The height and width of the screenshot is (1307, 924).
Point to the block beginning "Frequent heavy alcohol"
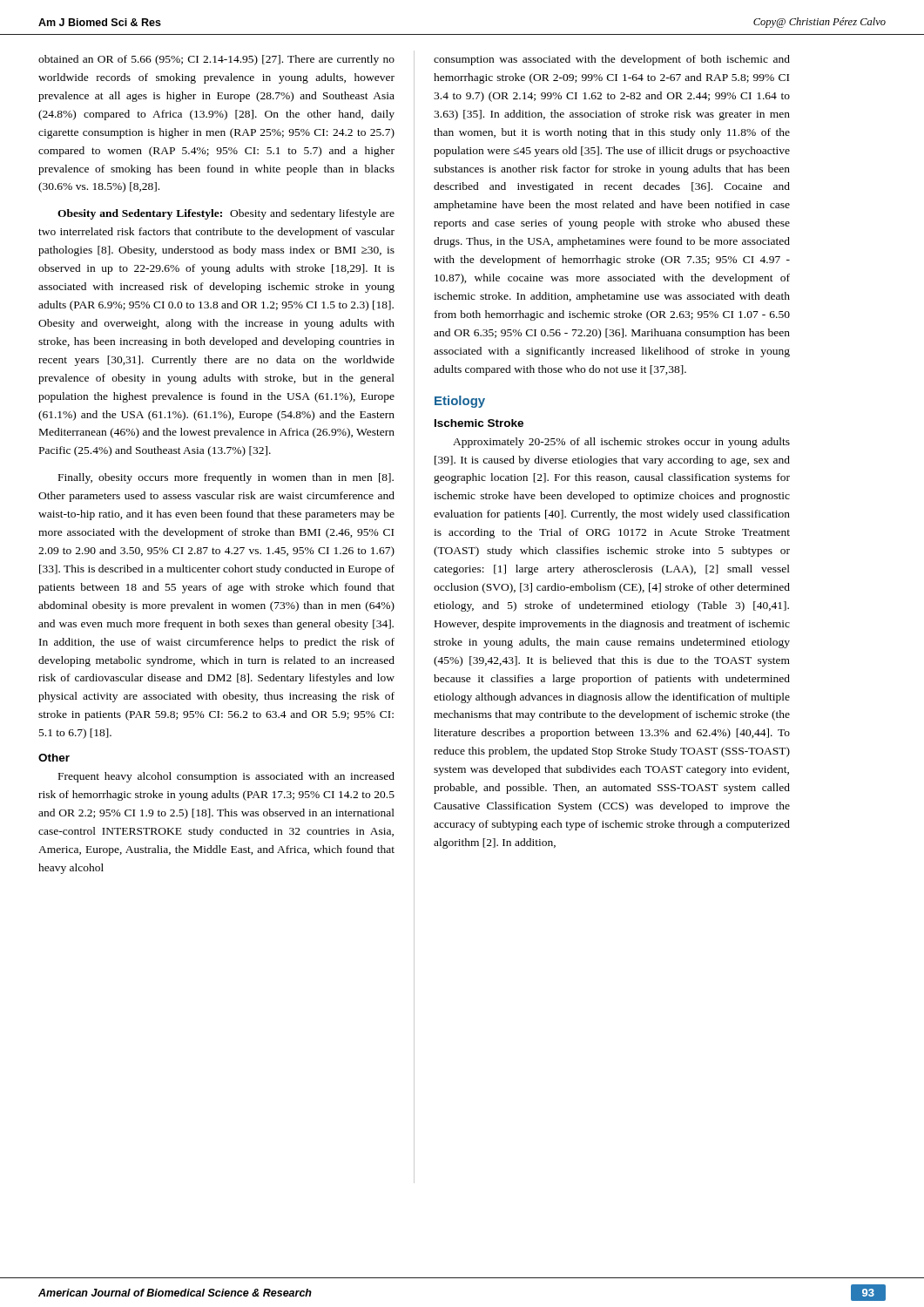pos(216,822)
